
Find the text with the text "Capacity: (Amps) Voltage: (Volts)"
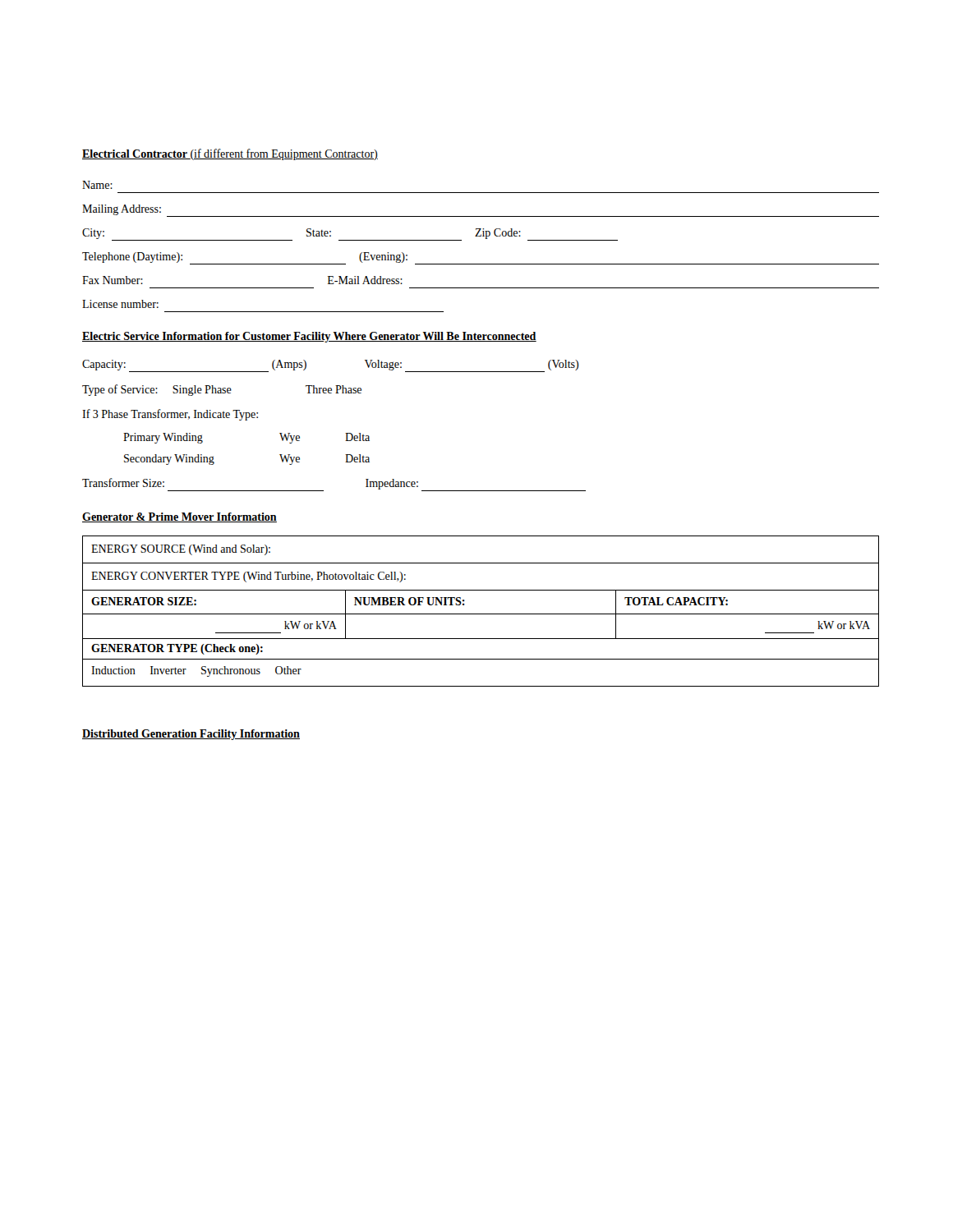(112, 366)
